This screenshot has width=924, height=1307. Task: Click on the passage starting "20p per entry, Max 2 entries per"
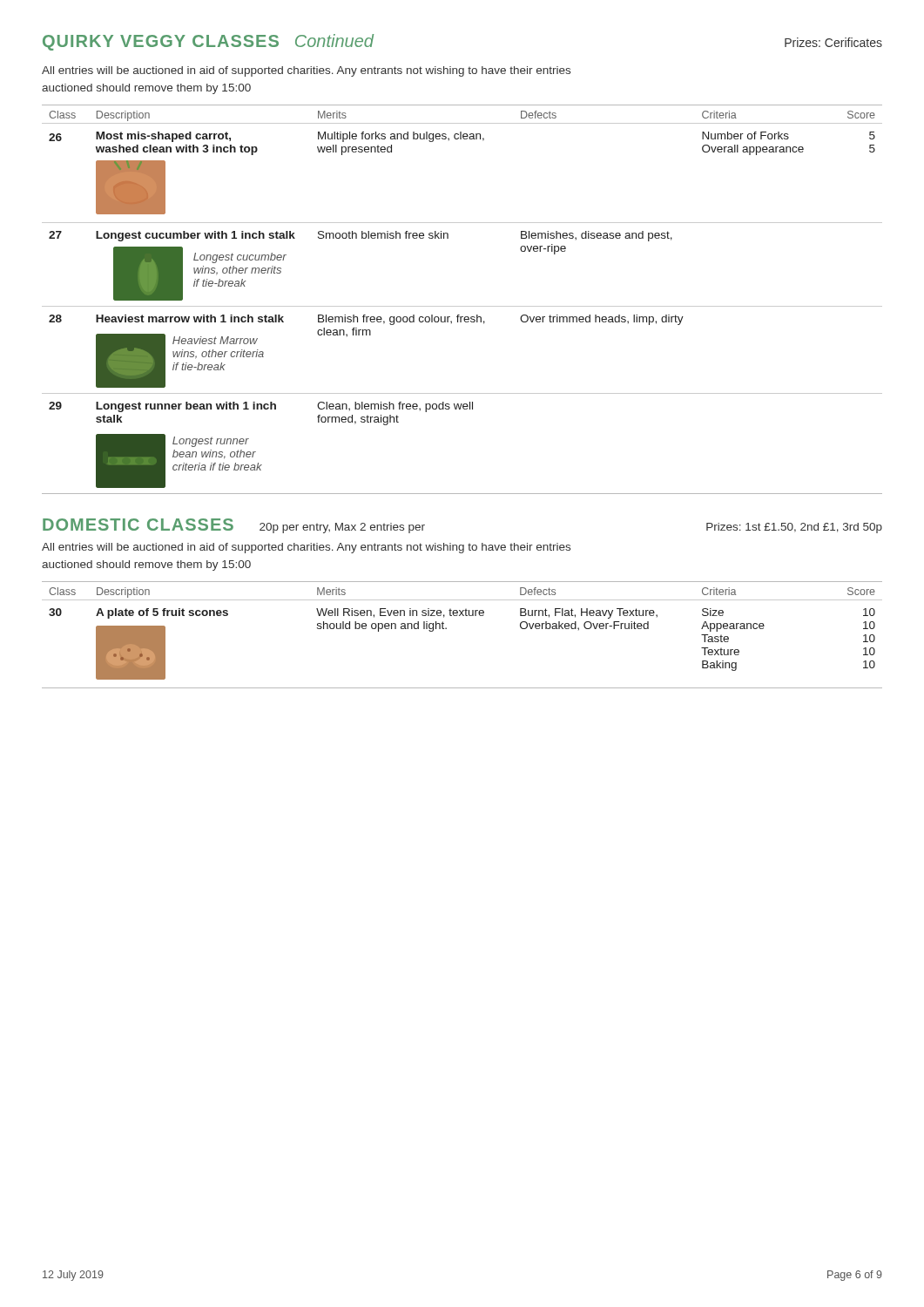coord(342,527)
